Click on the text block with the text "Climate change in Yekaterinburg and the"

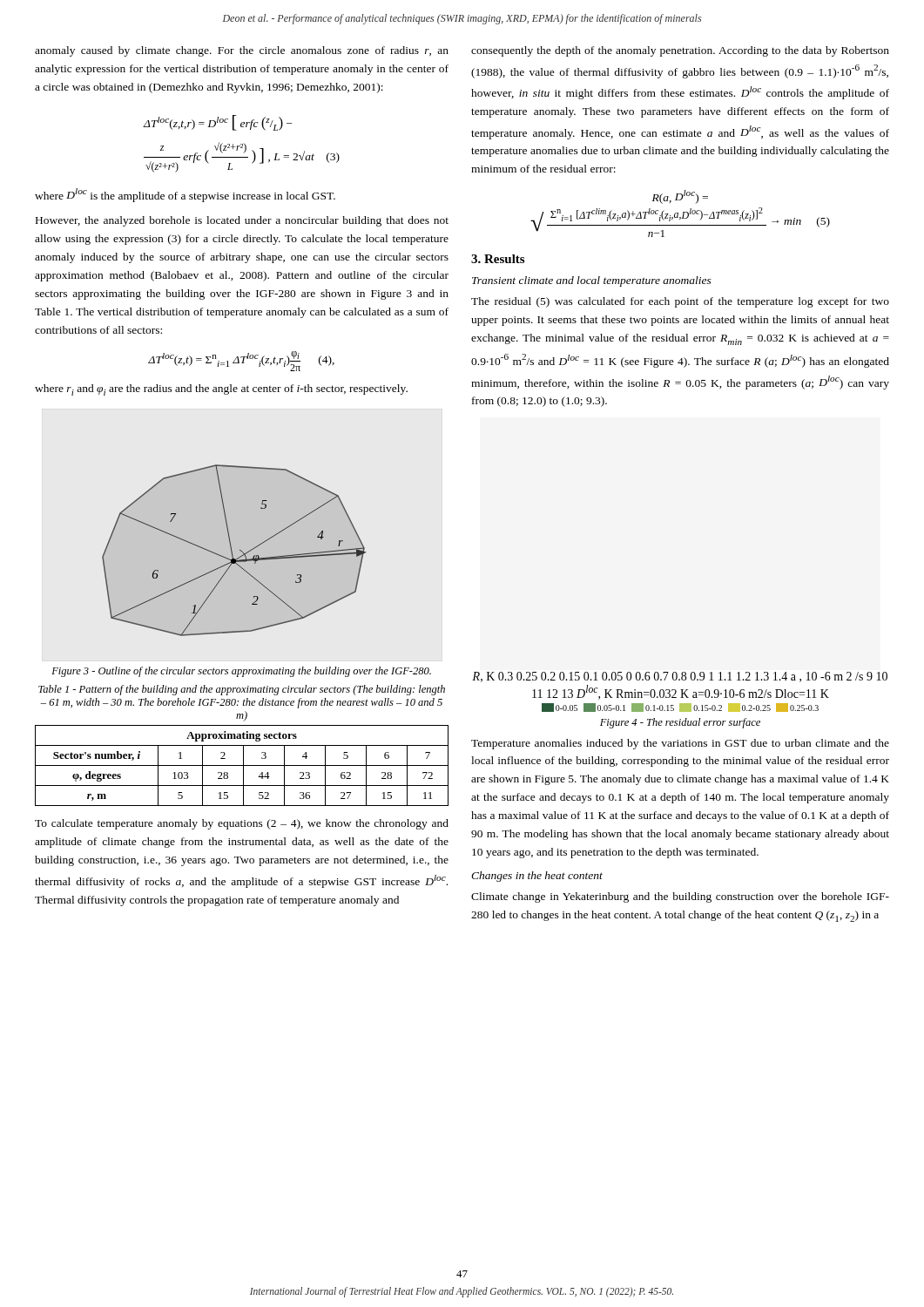point(680,906)
